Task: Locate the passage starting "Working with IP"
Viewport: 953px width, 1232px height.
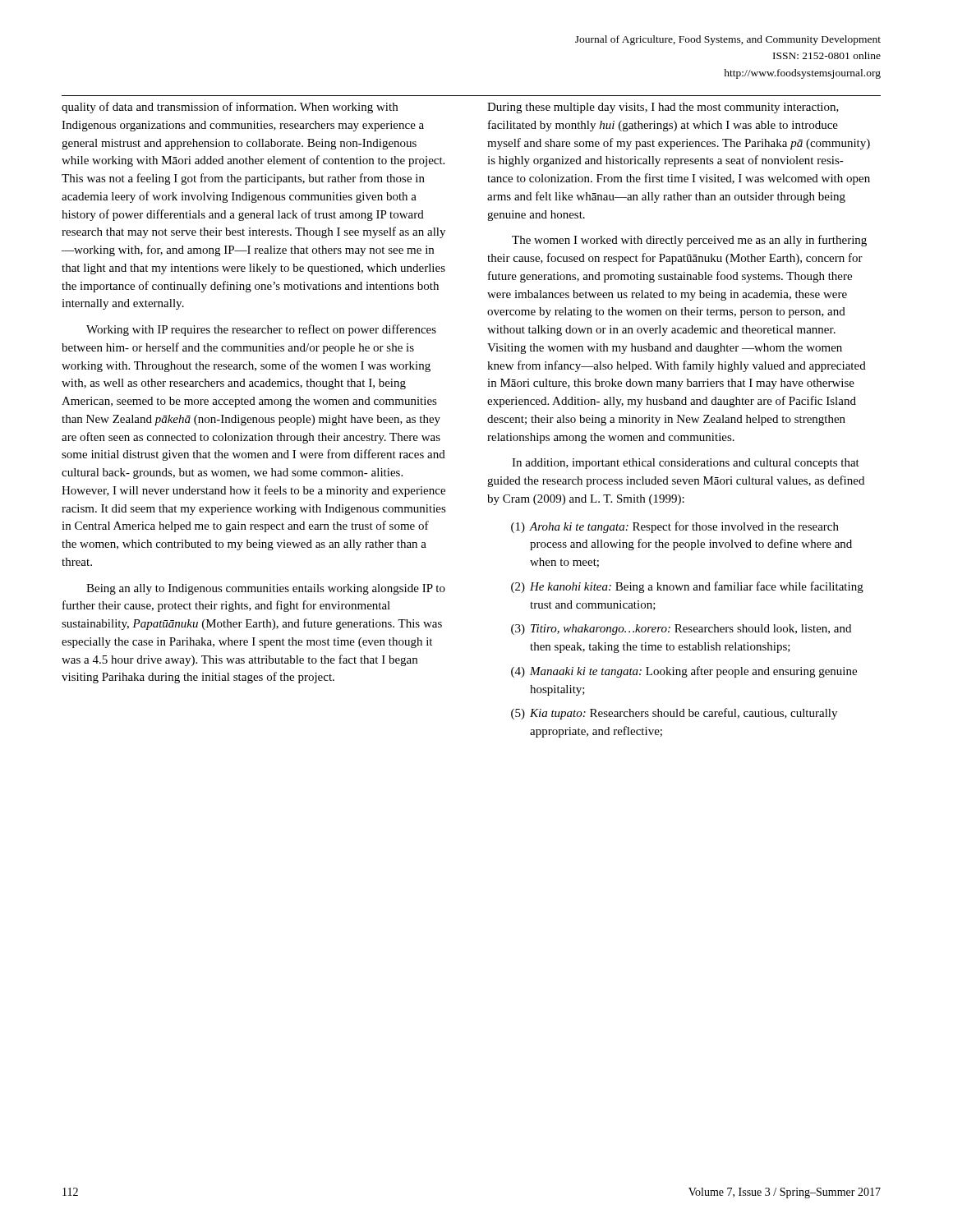Action: tap(254, 446)
